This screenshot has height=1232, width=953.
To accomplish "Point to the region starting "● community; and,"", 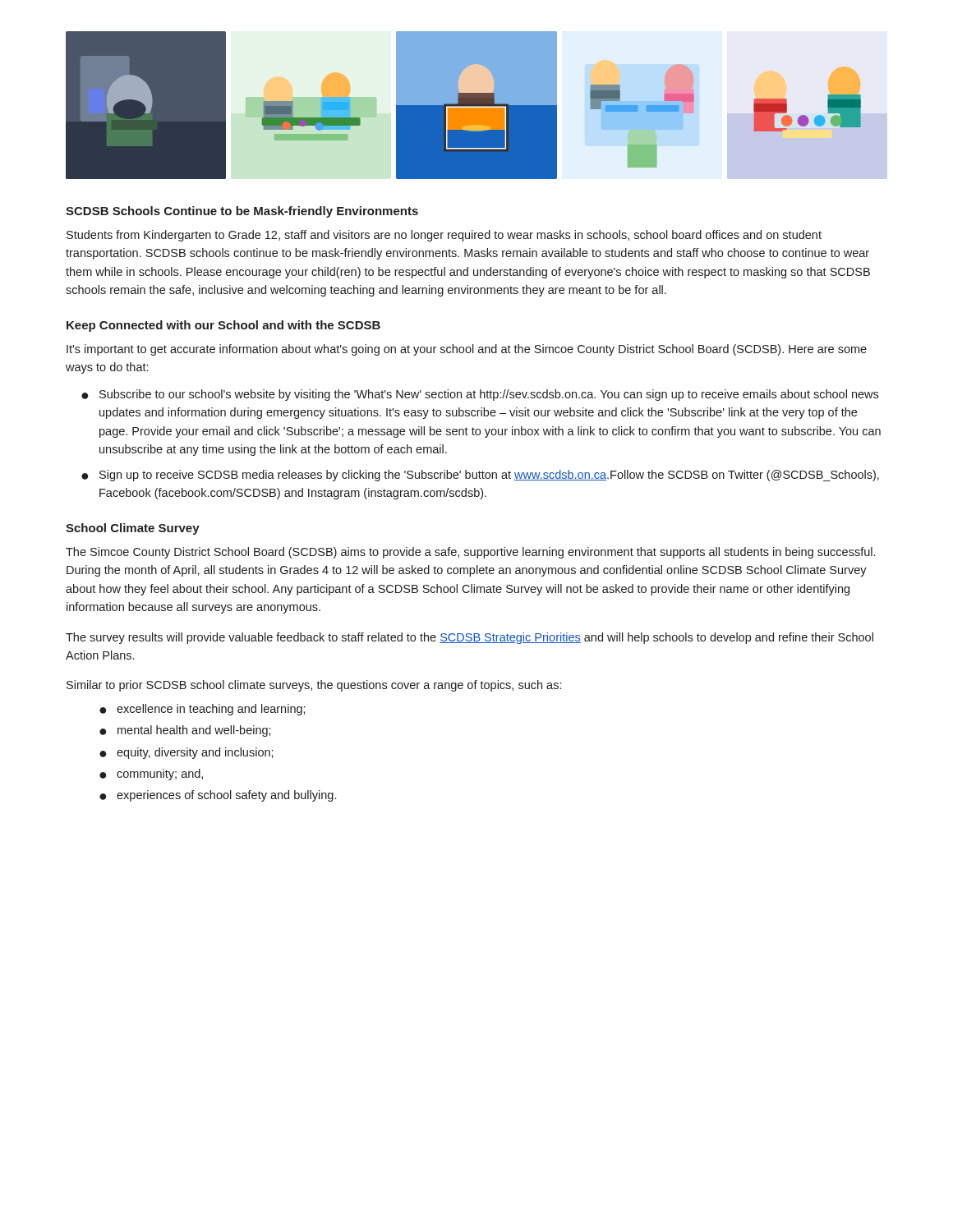I will tap(151, 775).
